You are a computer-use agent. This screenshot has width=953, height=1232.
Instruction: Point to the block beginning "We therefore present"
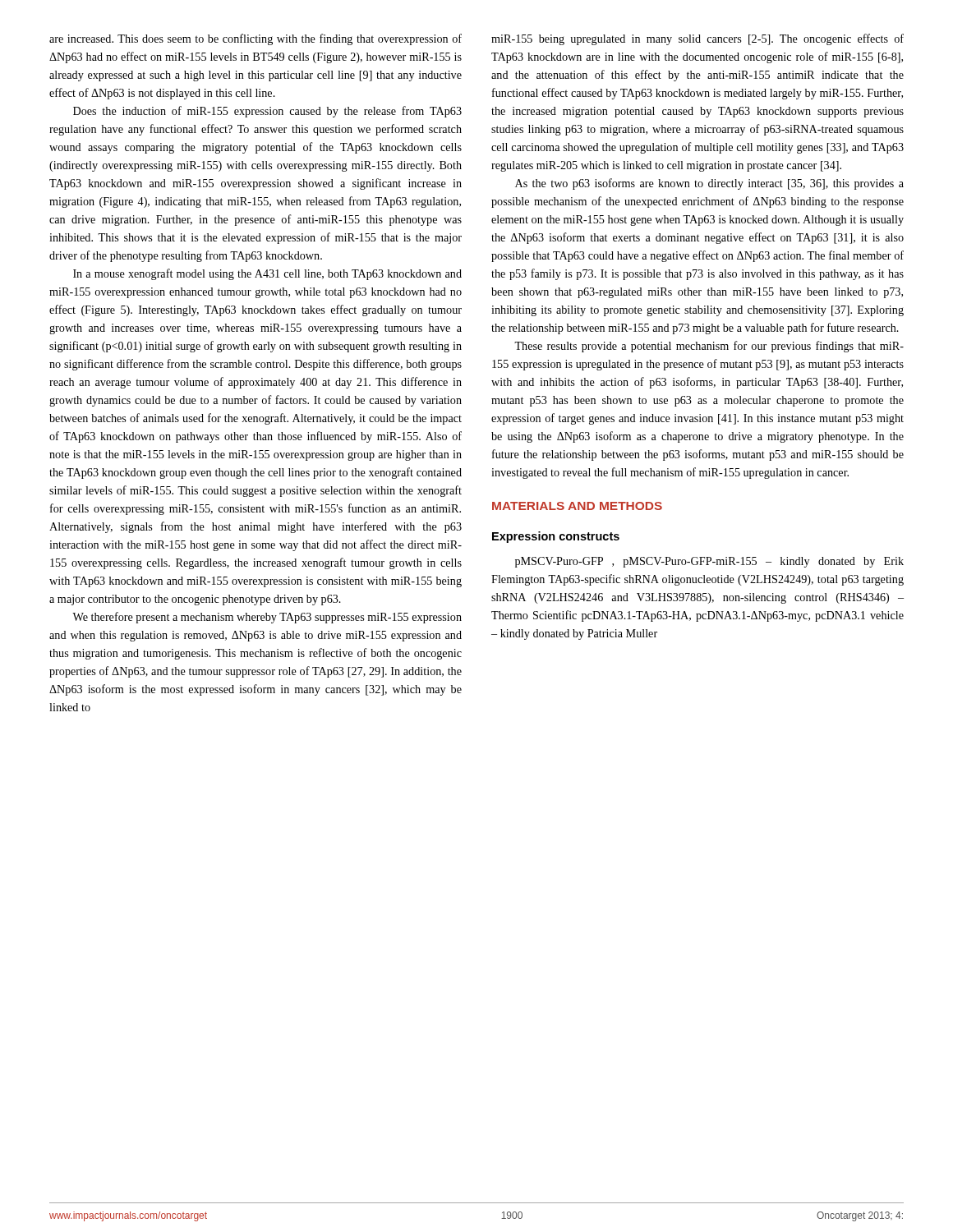click(255, 662)
